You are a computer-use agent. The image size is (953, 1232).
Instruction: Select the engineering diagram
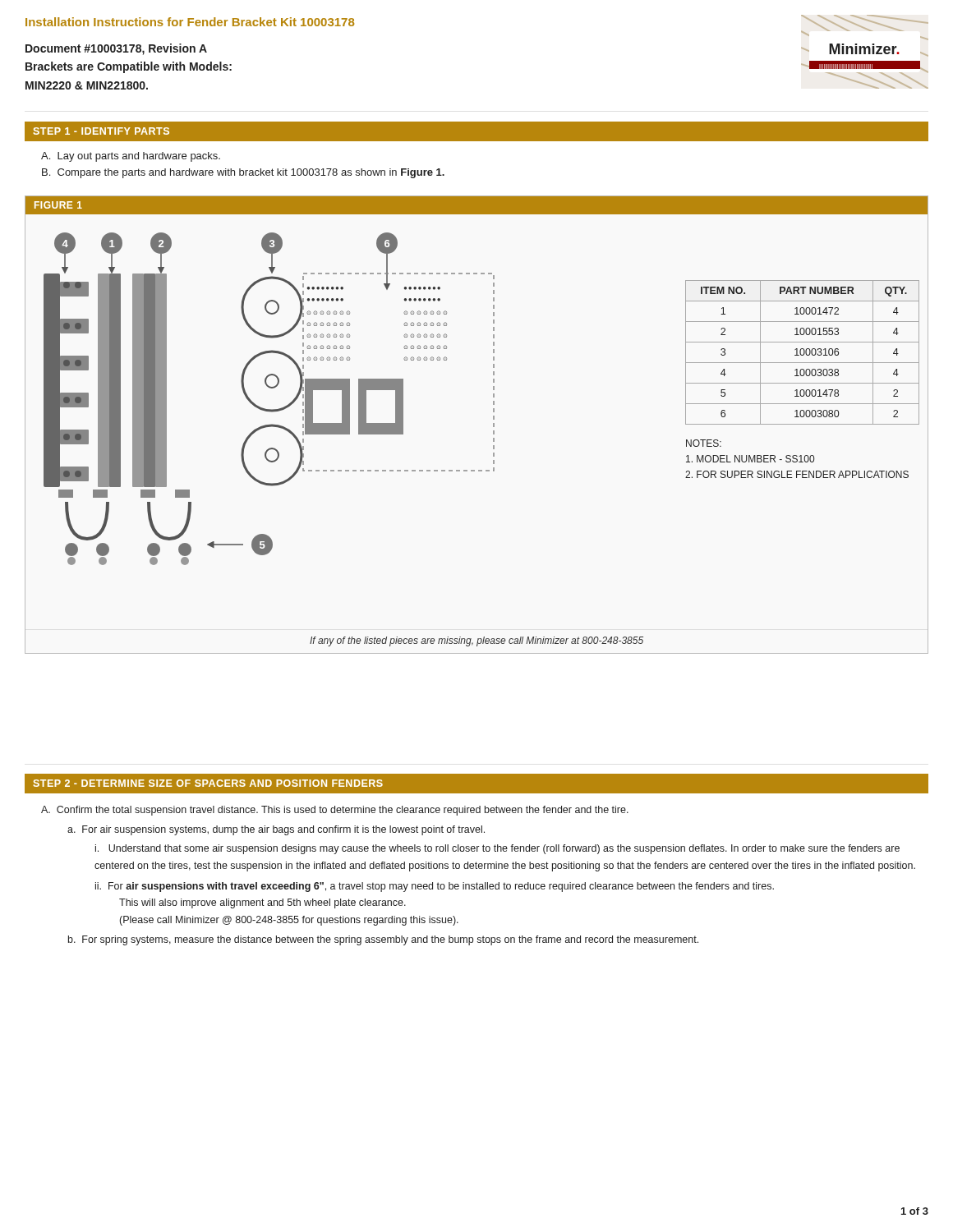[476, 425]
